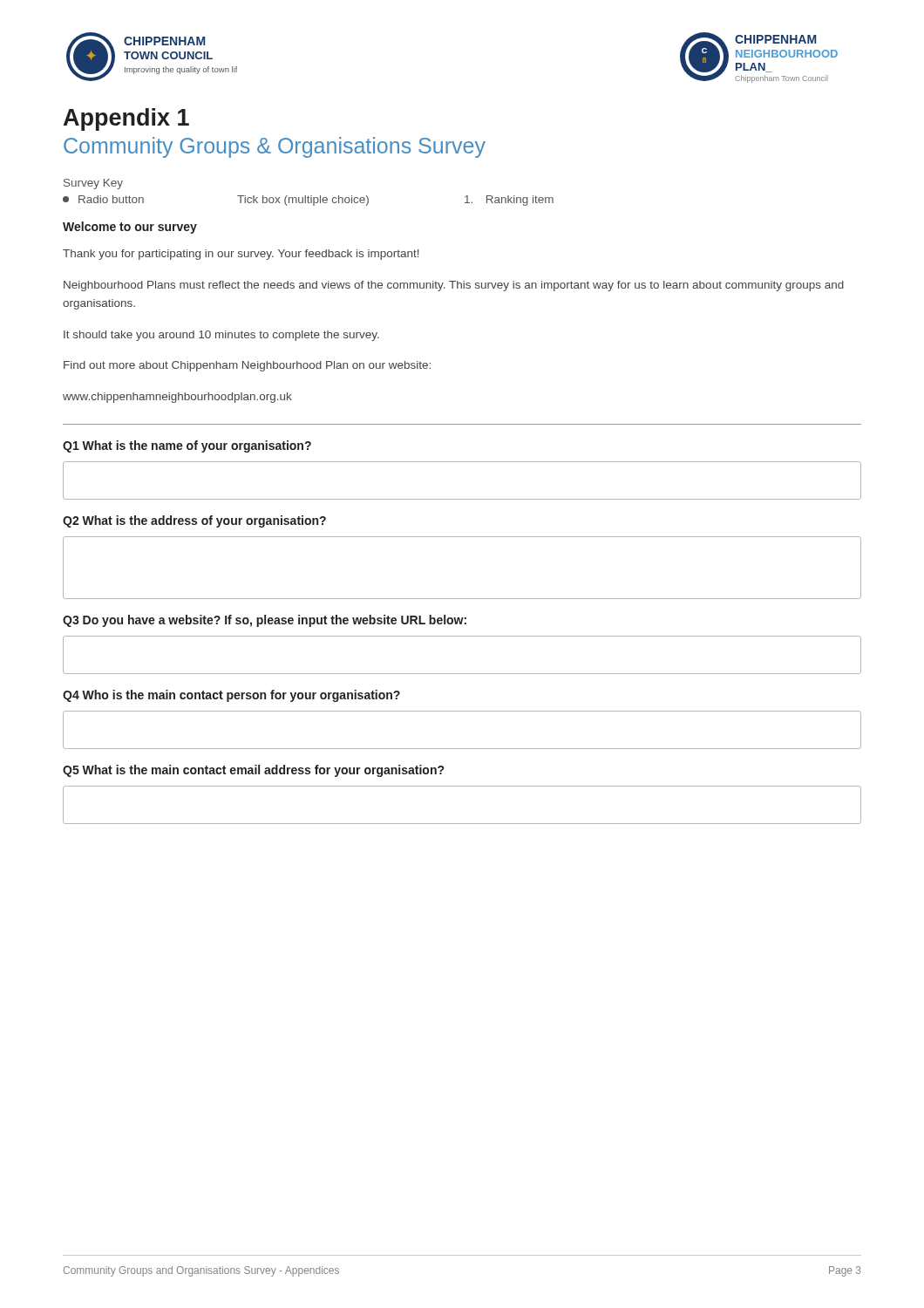The image size is (924, 1308).
Task: Click where it says "Radio button"
Action: click(104, 199)
